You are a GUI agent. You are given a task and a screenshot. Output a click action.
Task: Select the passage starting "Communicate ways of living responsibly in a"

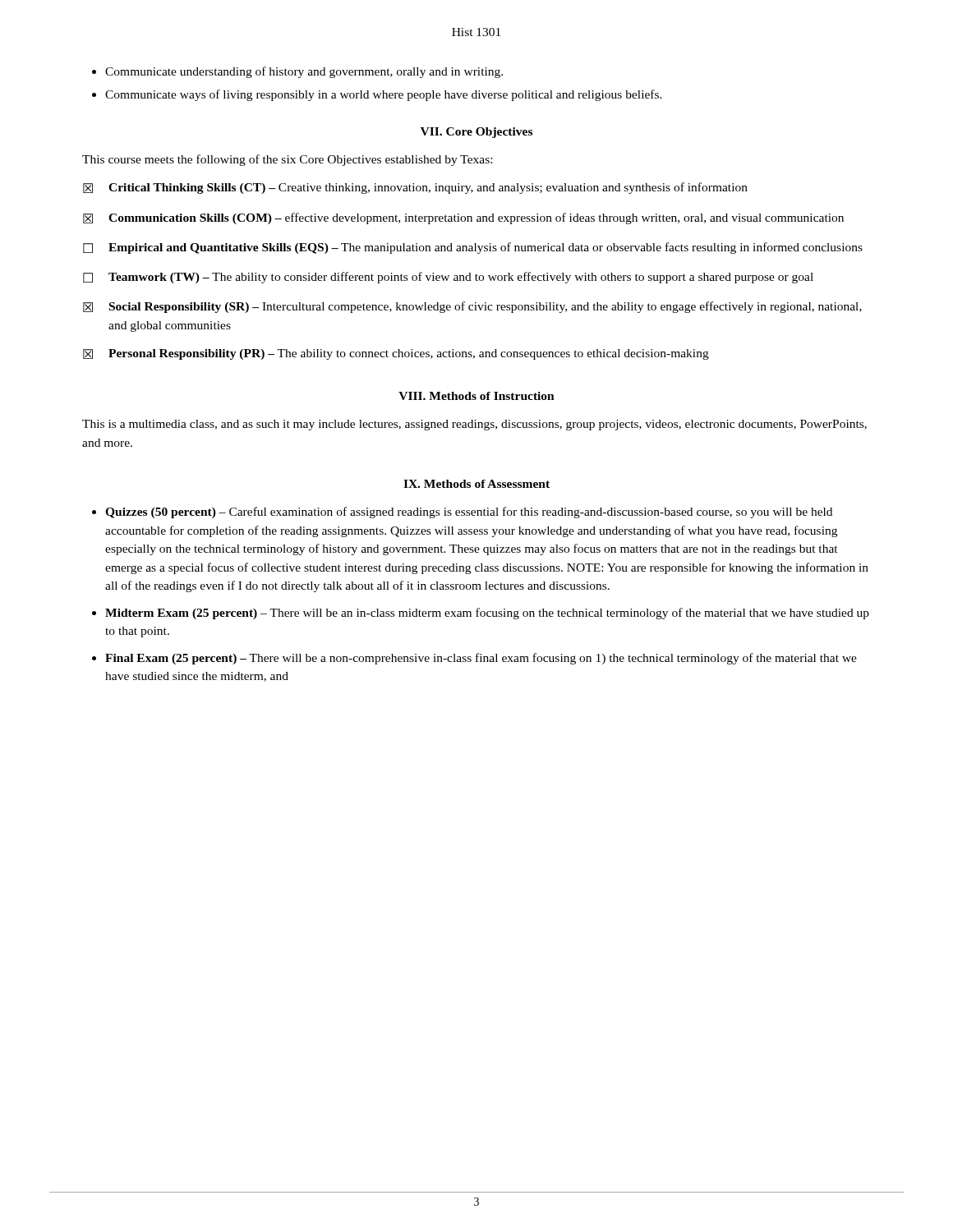click(384, 94)
